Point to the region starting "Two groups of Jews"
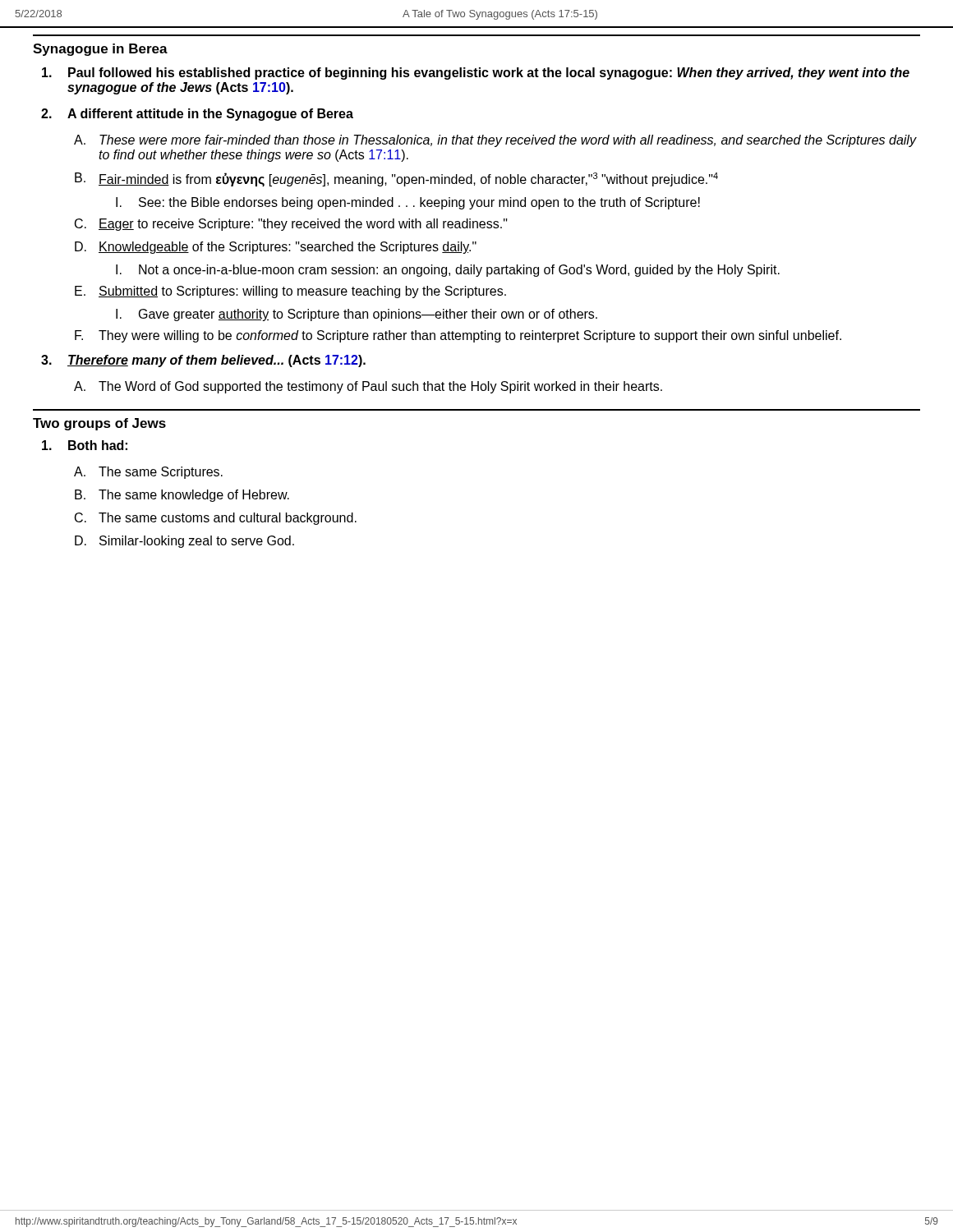 point(99,424)
